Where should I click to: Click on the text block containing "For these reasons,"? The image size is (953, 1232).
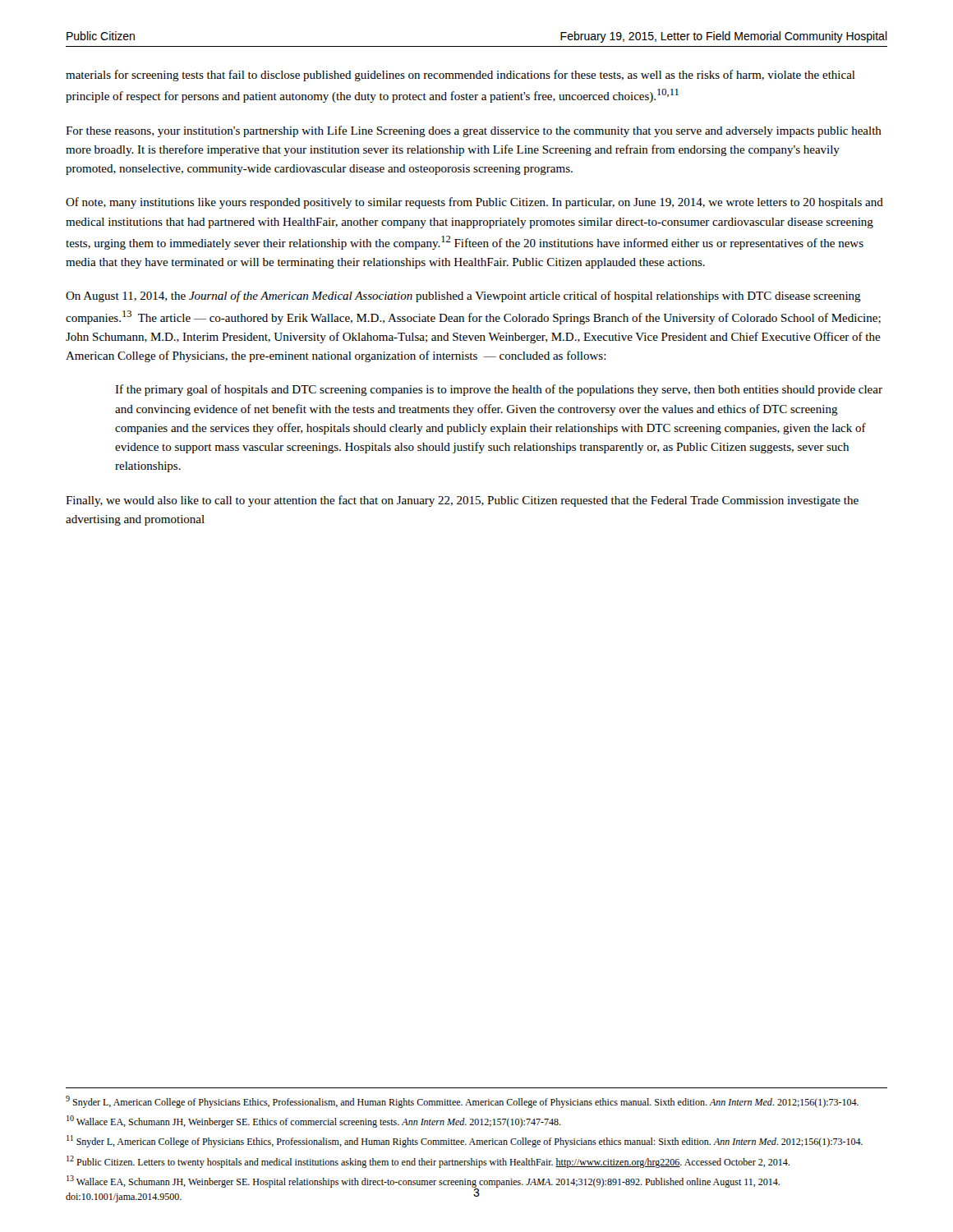[x=474, y=149]
